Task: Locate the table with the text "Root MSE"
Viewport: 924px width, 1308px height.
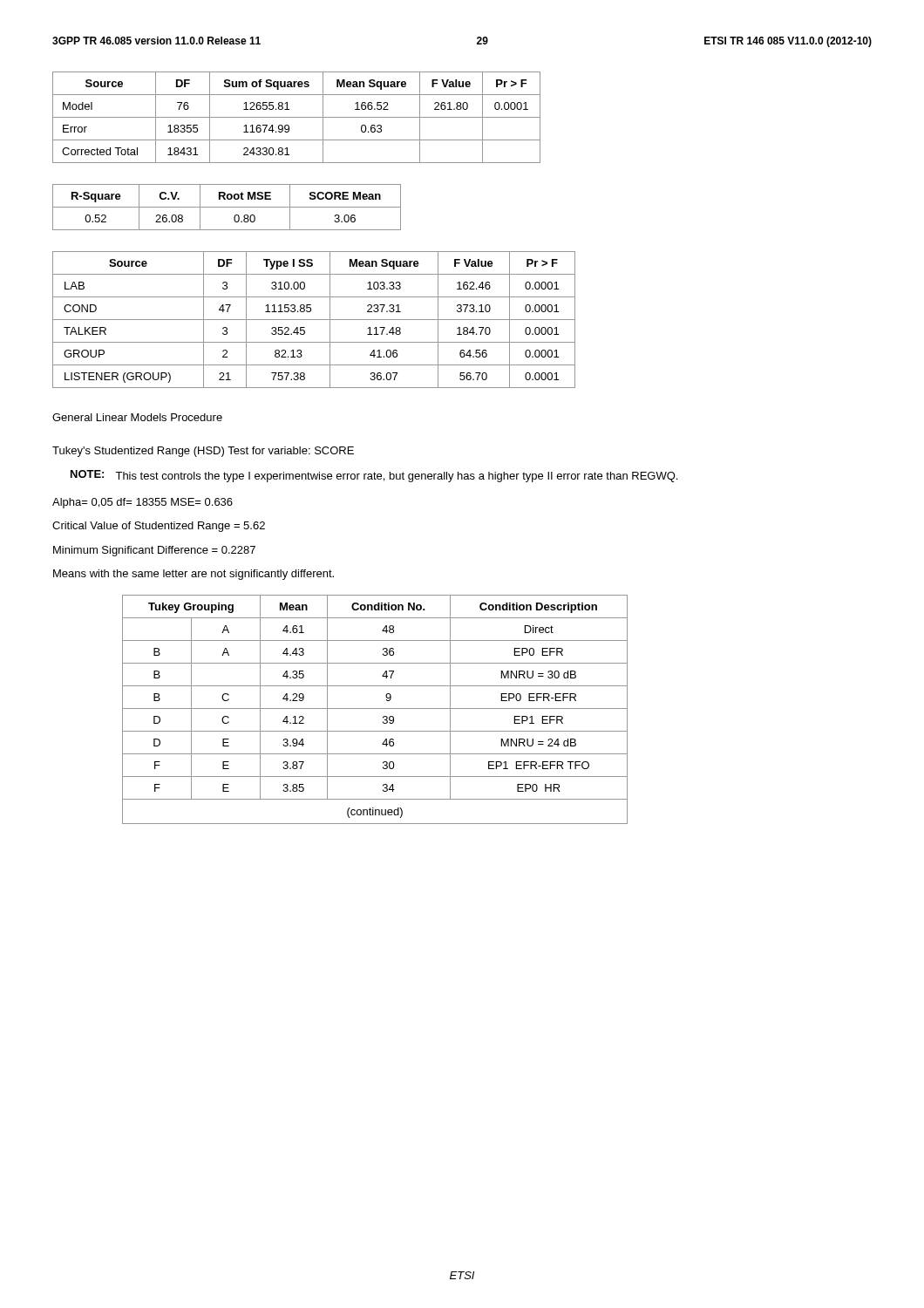Action: [462, 207]
